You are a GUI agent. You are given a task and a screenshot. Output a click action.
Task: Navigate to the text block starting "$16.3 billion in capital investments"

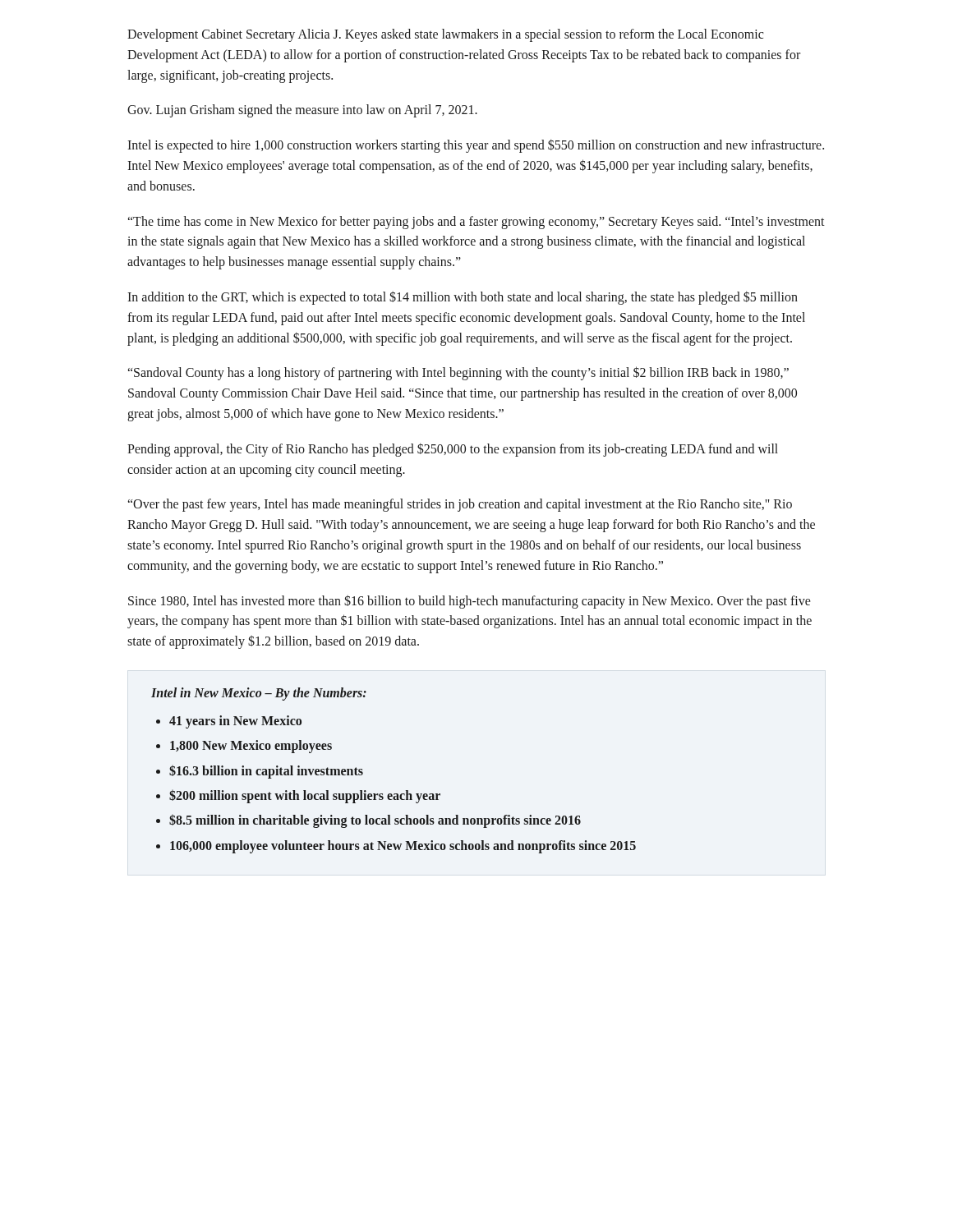(x=266, y=771)
